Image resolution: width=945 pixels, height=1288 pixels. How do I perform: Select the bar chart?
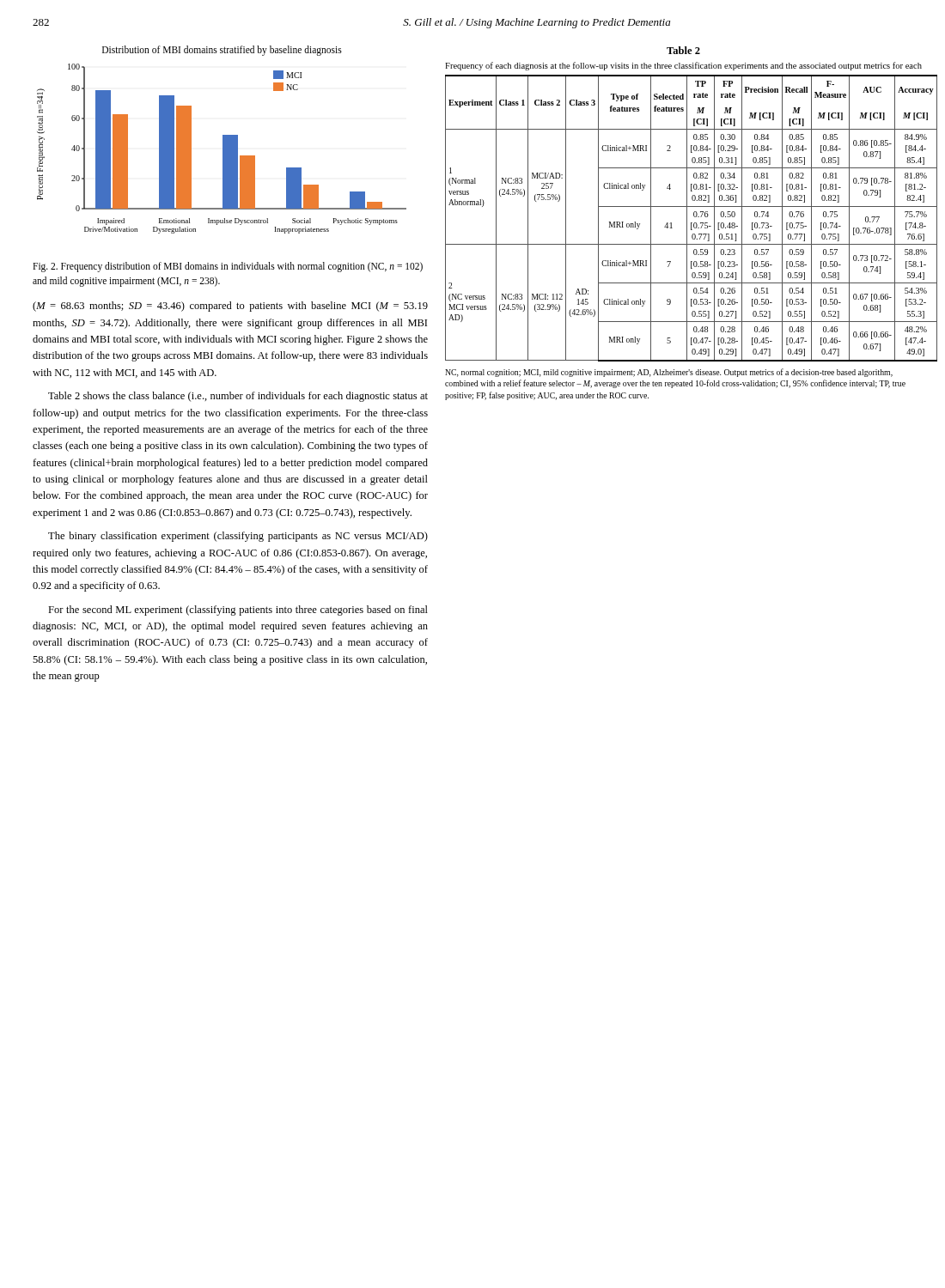point(222,148)
